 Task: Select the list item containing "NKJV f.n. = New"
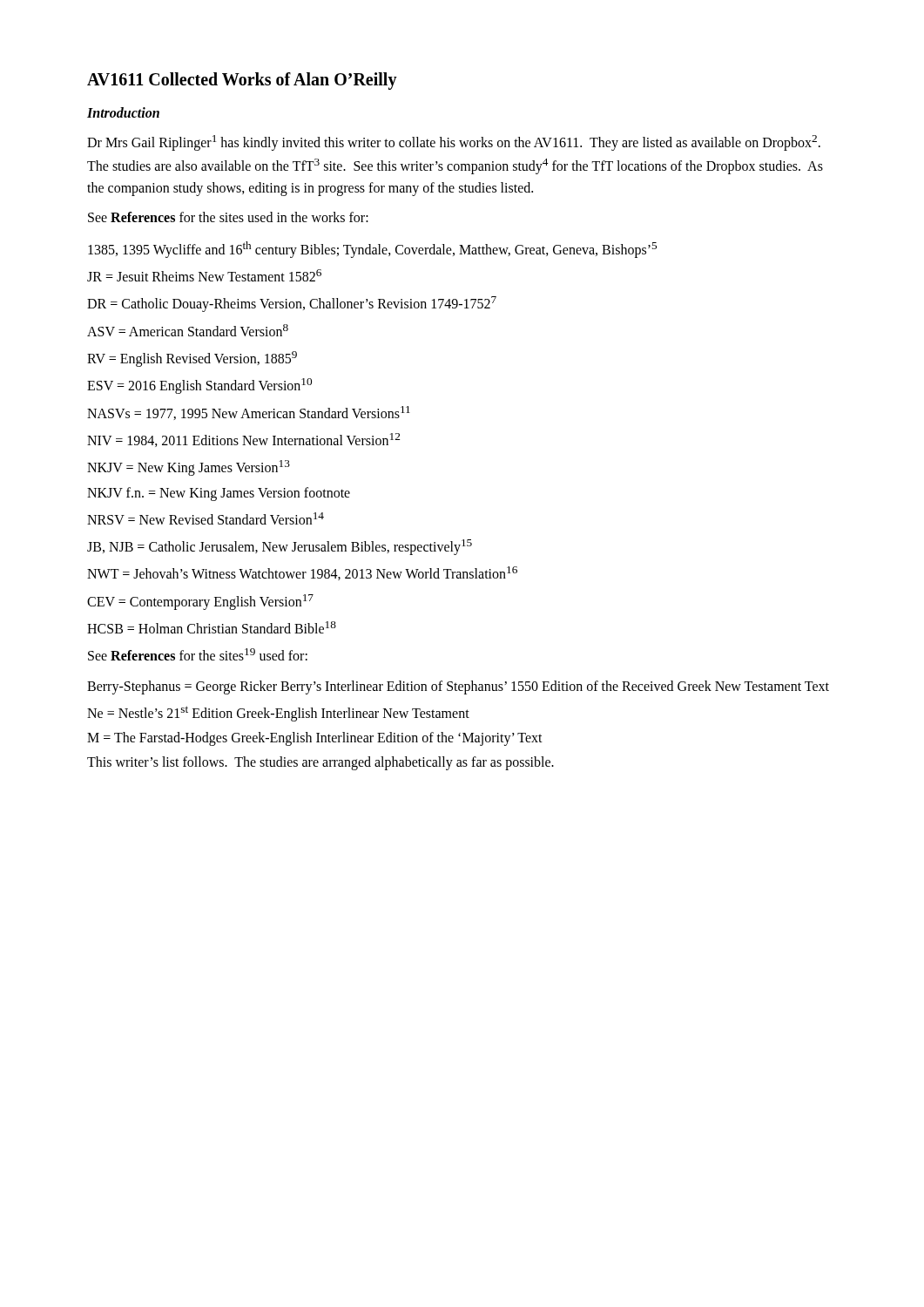[219, 492]
